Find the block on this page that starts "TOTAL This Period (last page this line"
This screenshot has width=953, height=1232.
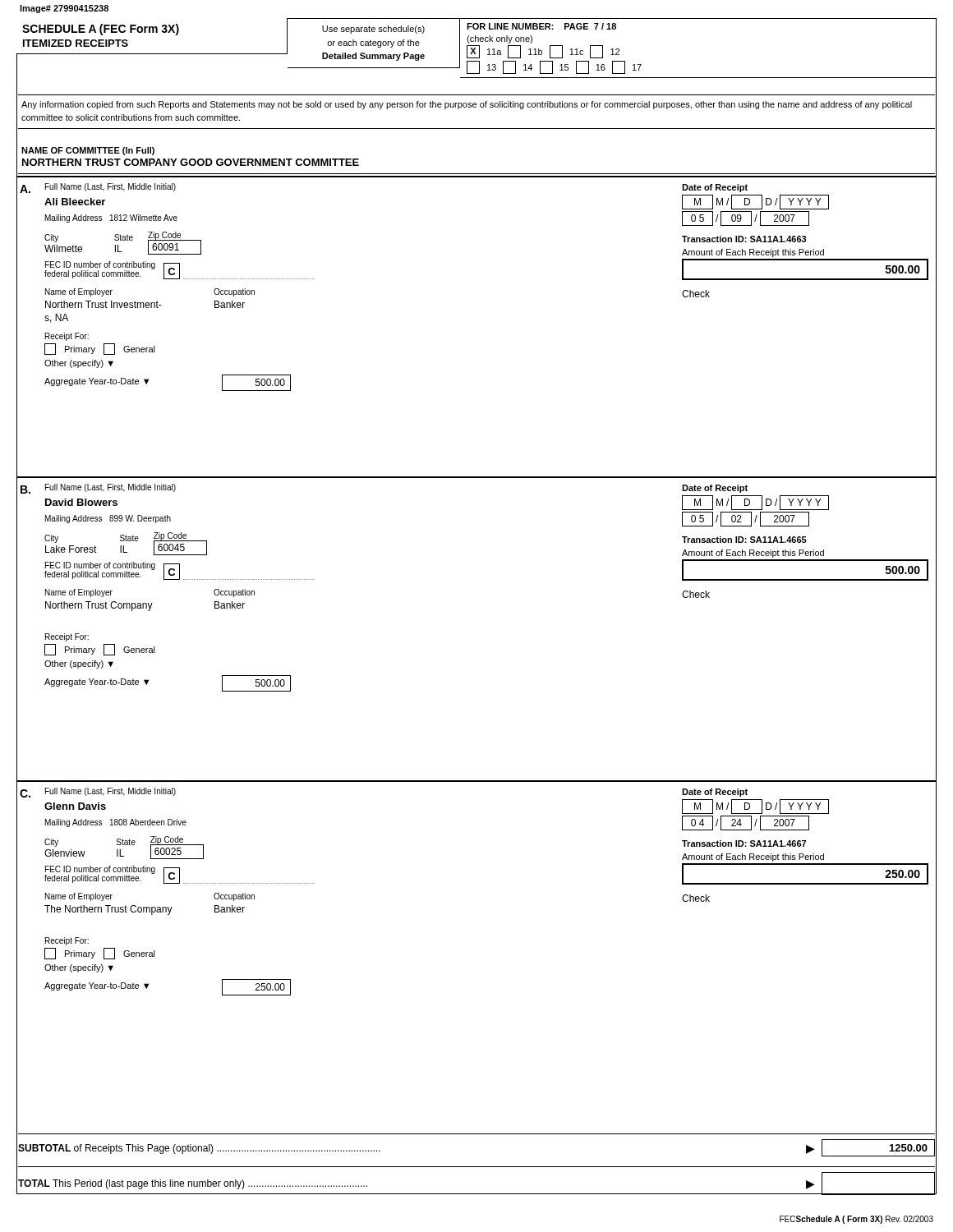coord(476,1184)
